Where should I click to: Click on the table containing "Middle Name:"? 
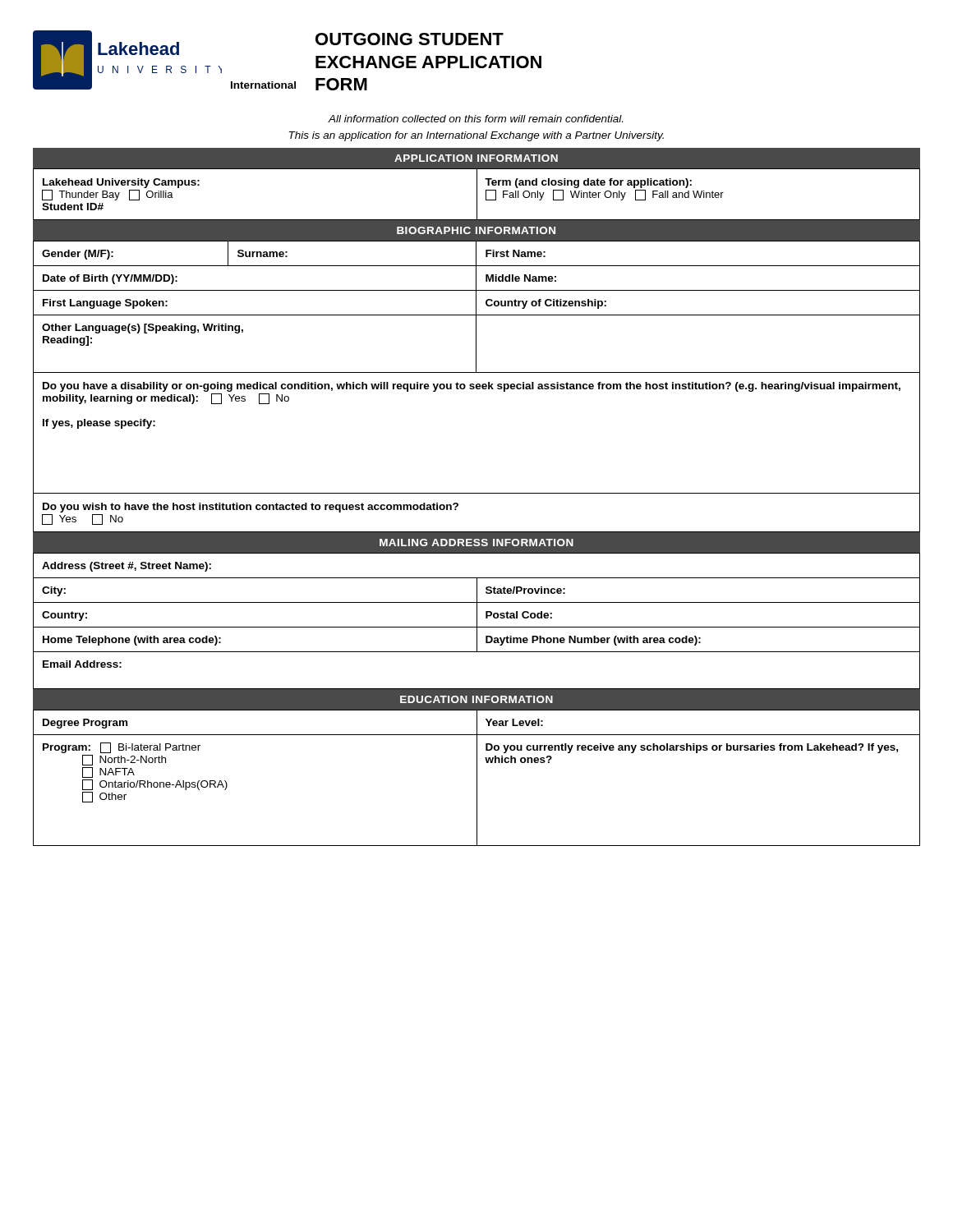tap(476, 387)
